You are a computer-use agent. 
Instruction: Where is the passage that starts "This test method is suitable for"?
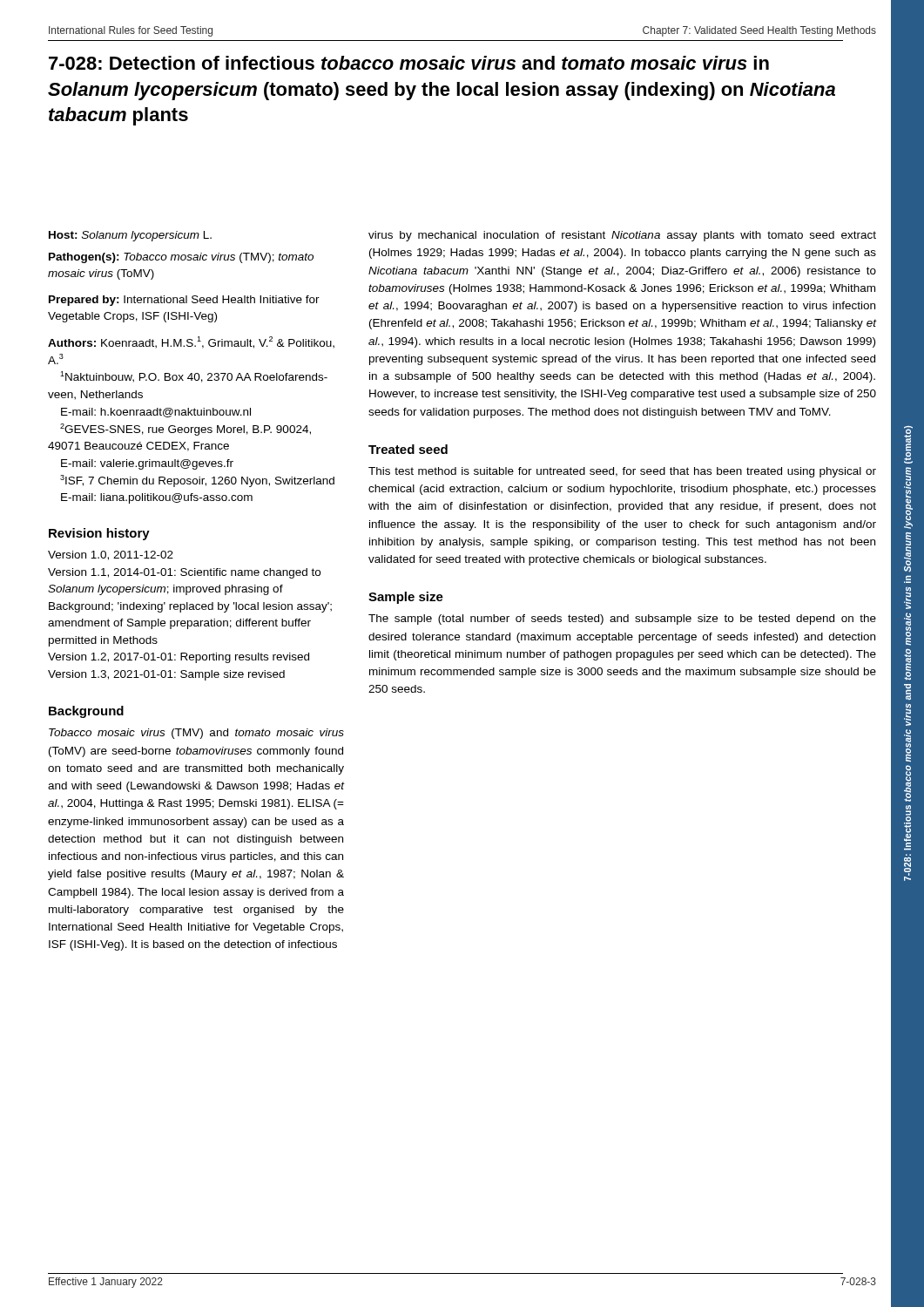tap(622, 515)
